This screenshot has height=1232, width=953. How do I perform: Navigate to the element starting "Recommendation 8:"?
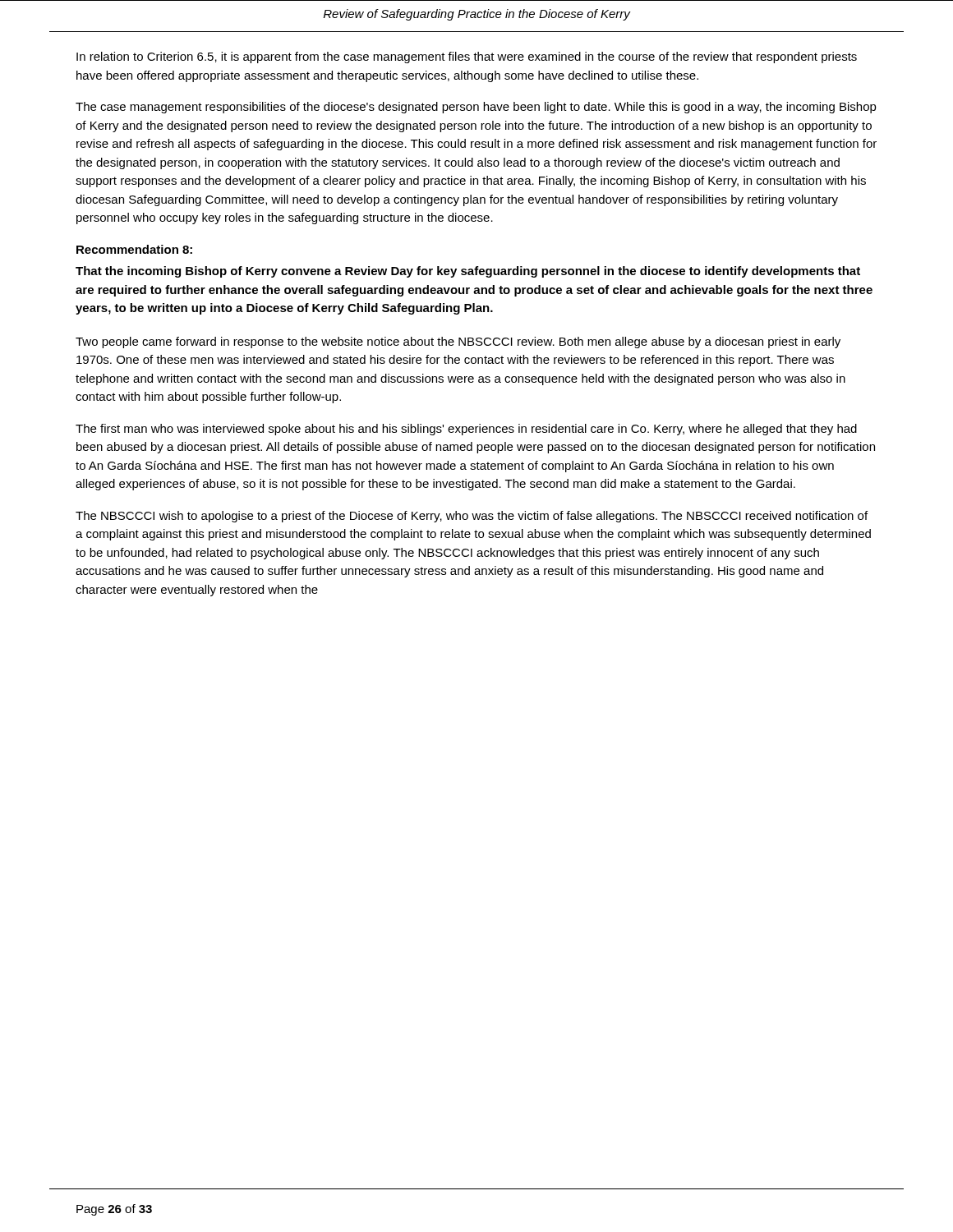click(x=134, y=249)
